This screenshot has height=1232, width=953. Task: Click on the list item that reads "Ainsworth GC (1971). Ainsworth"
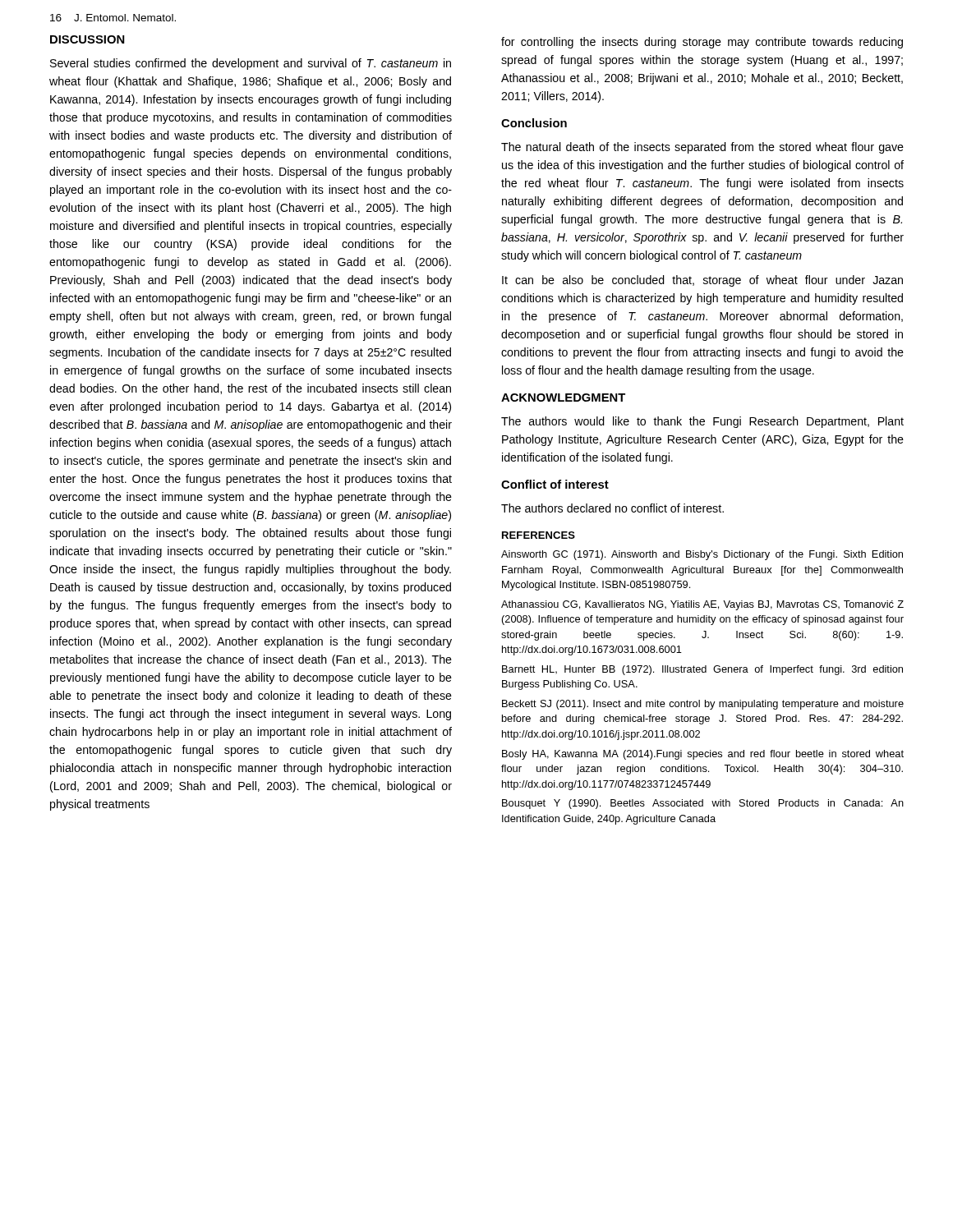pyautogui.click(x=702, y=569)
